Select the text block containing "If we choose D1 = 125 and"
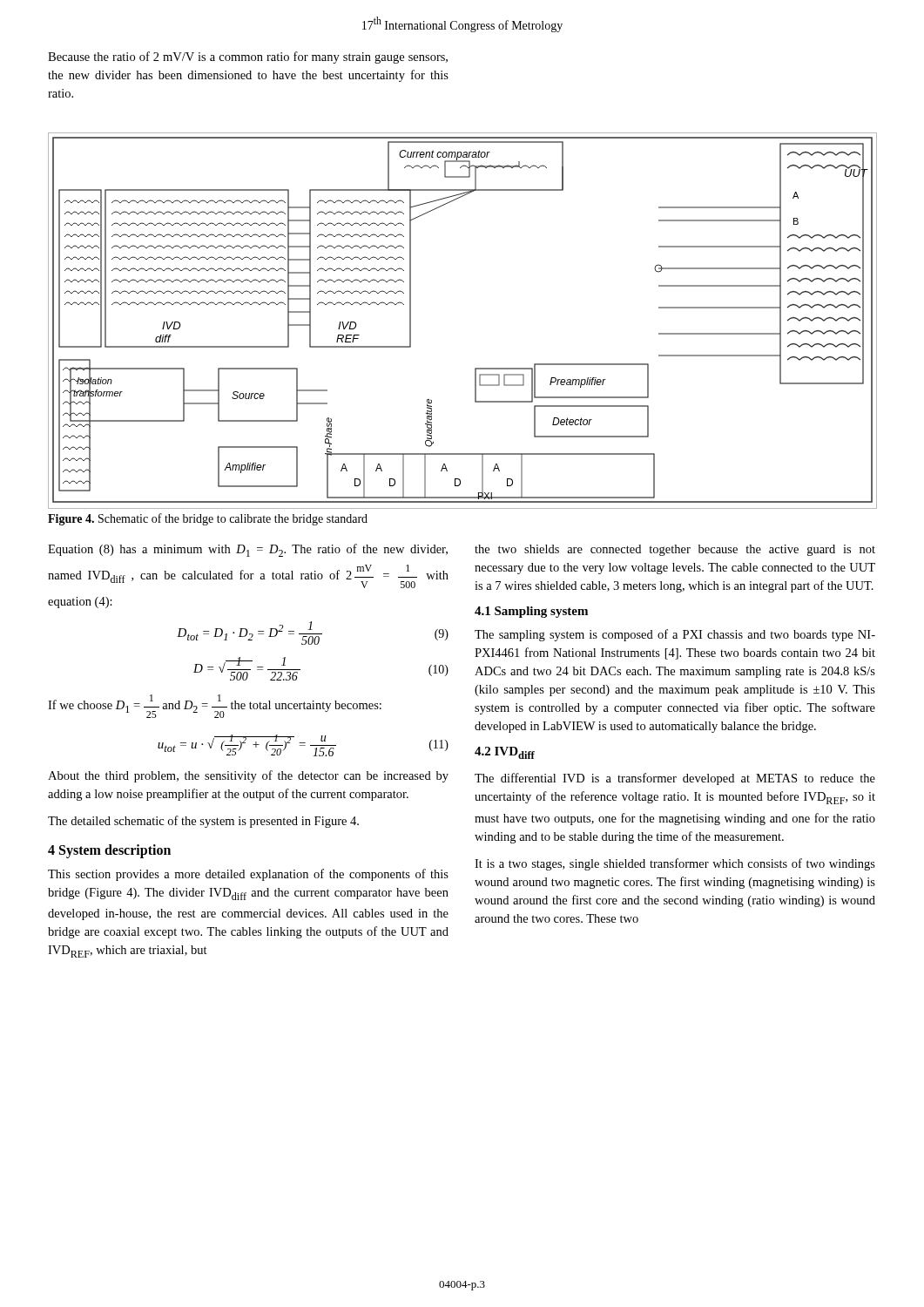The height and width of the screenshot is (1307, 924). pos(215,707)
